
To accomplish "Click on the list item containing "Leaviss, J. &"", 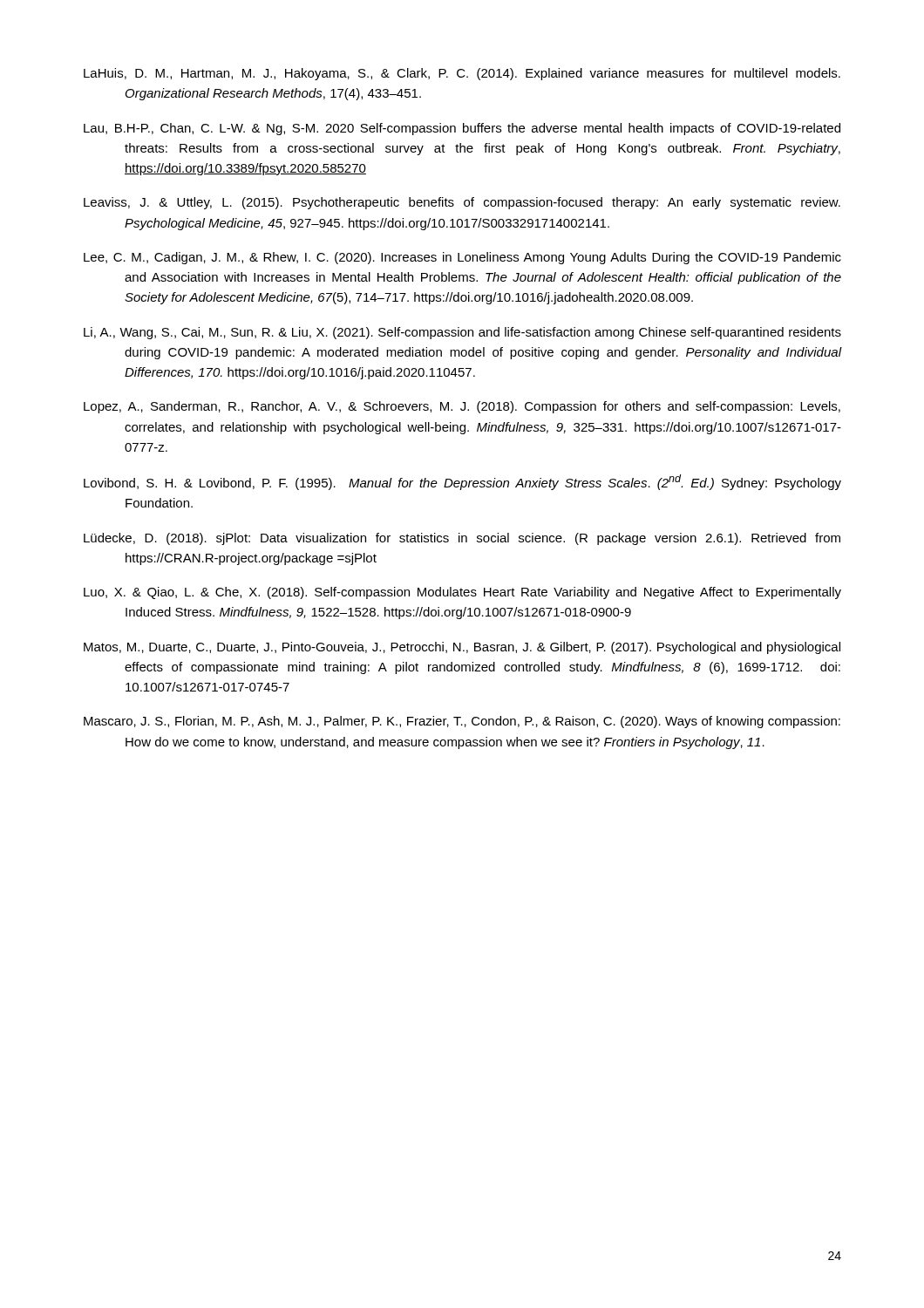I will pos(462,212).
